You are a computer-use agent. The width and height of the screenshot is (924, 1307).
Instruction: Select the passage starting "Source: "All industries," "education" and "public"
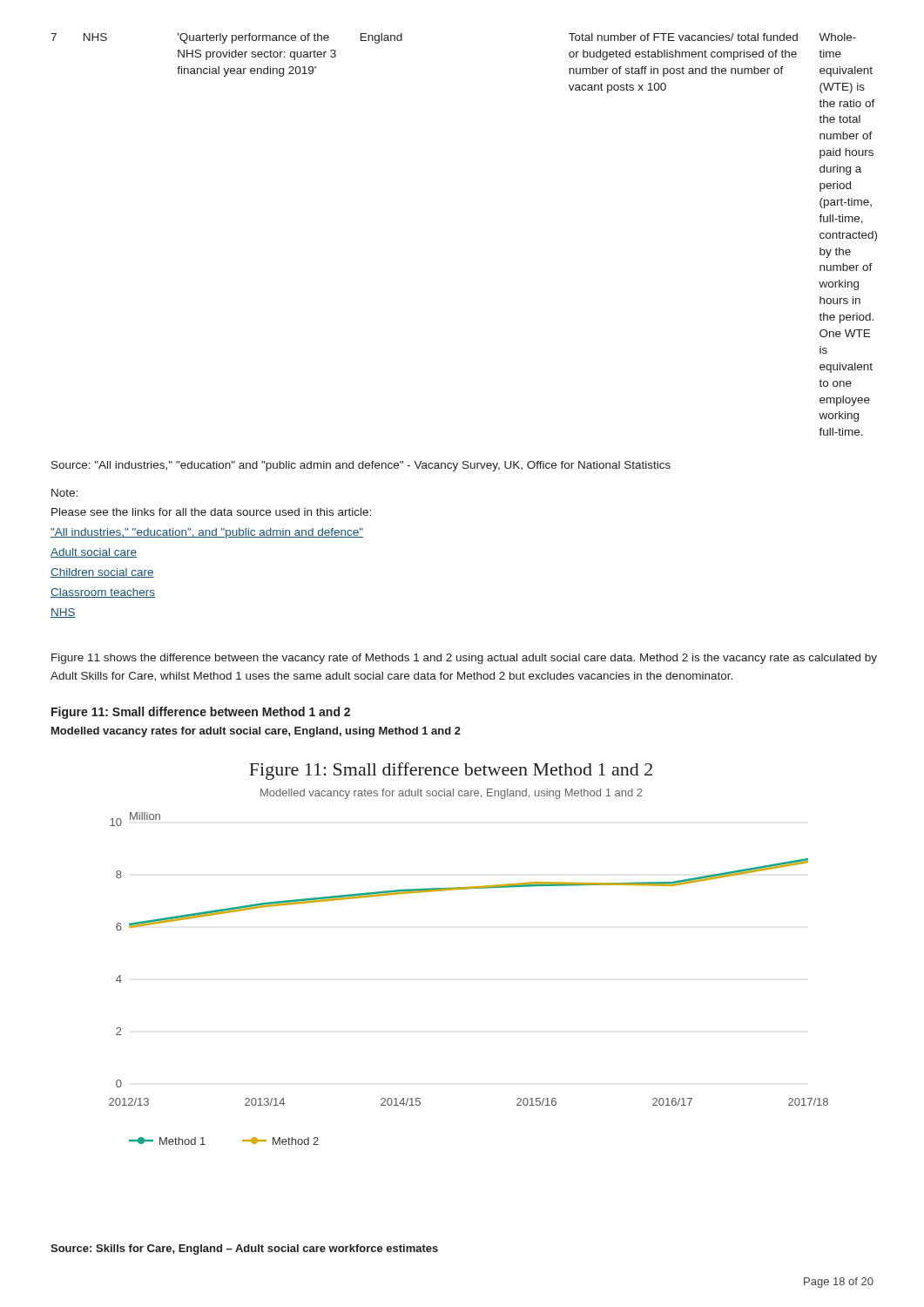361,465
